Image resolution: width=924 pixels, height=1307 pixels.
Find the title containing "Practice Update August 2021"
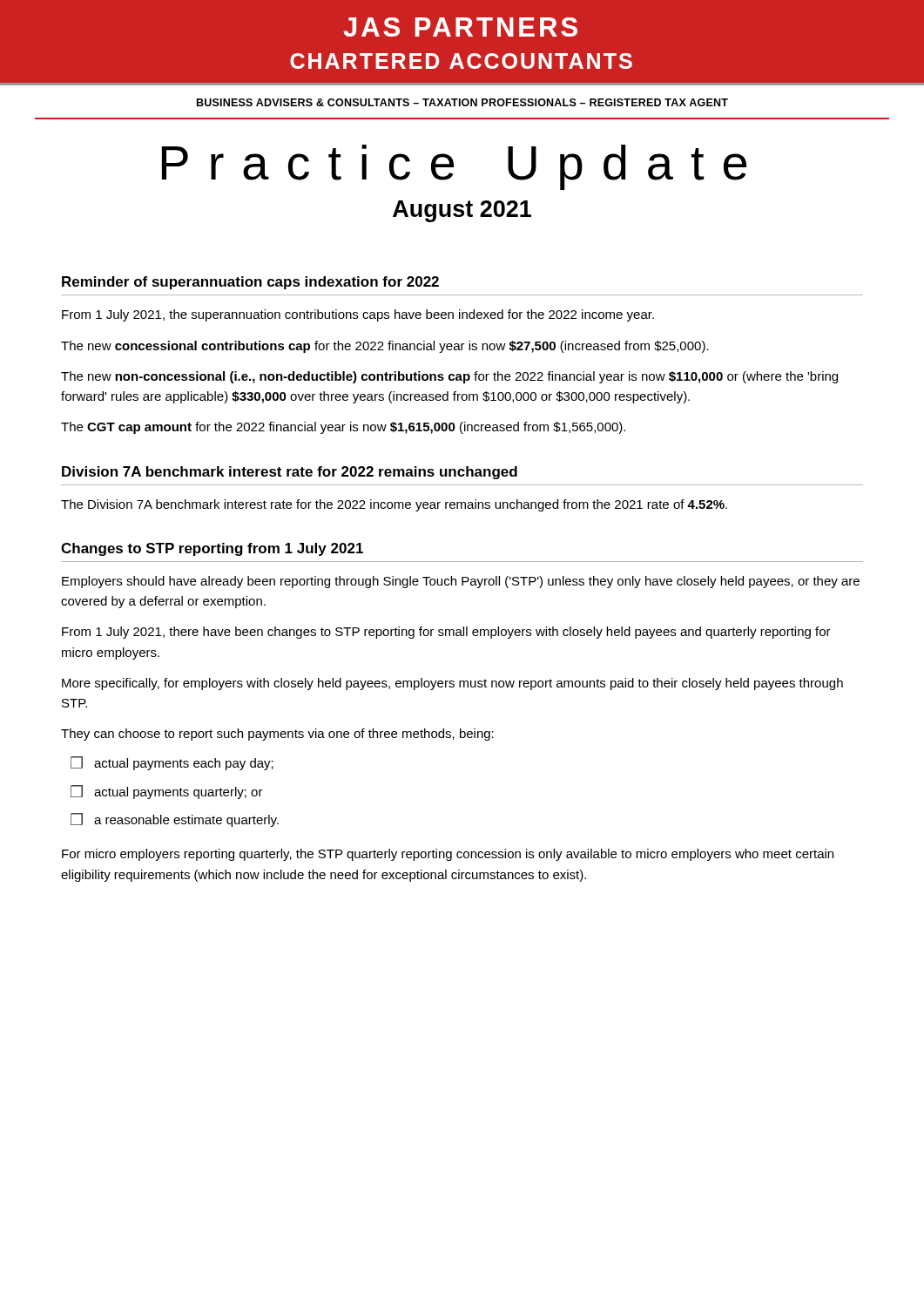462,179
